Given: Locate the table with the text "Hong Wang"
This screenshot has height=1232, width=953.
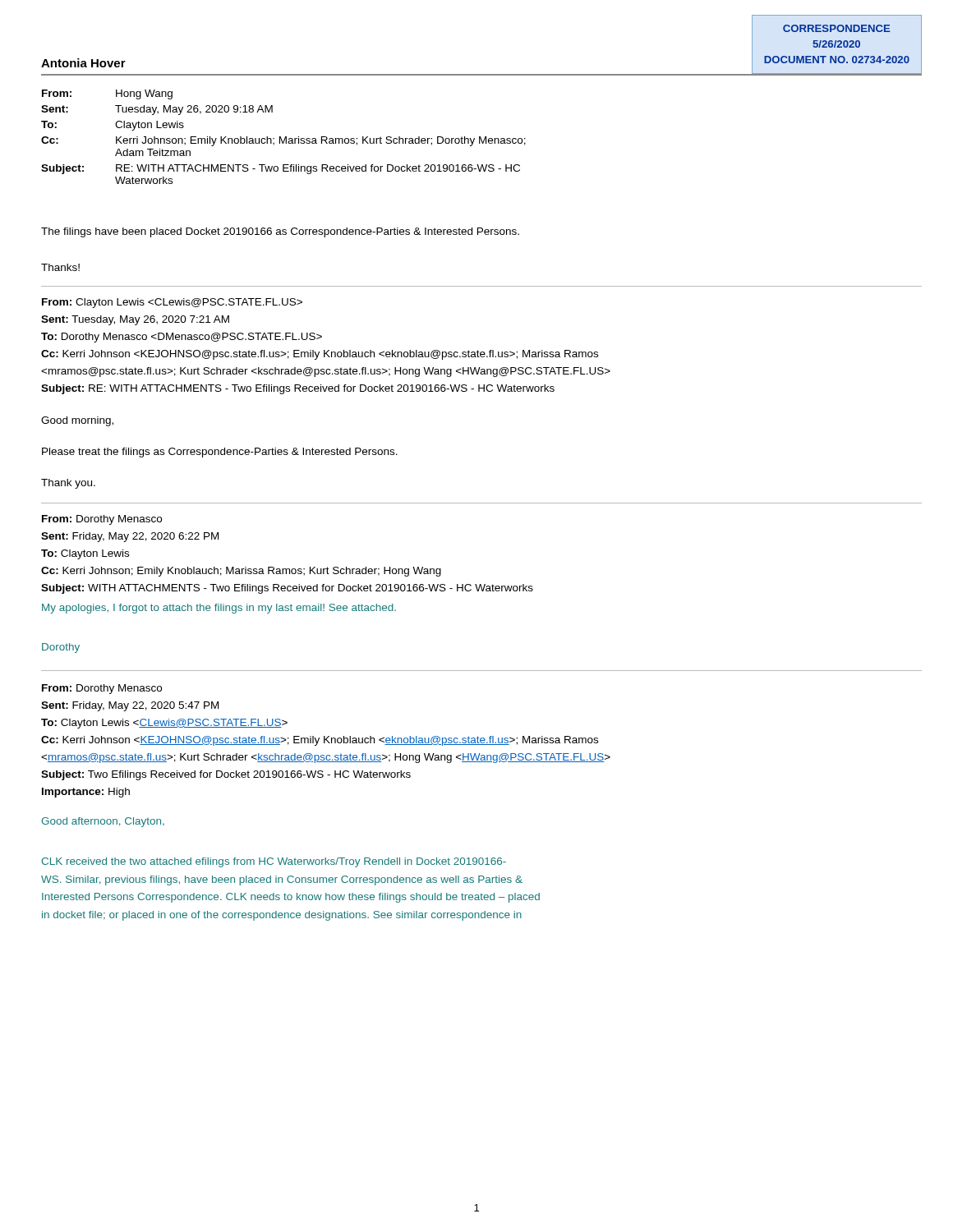Looking at the screenshot, I should coord(481,137).
